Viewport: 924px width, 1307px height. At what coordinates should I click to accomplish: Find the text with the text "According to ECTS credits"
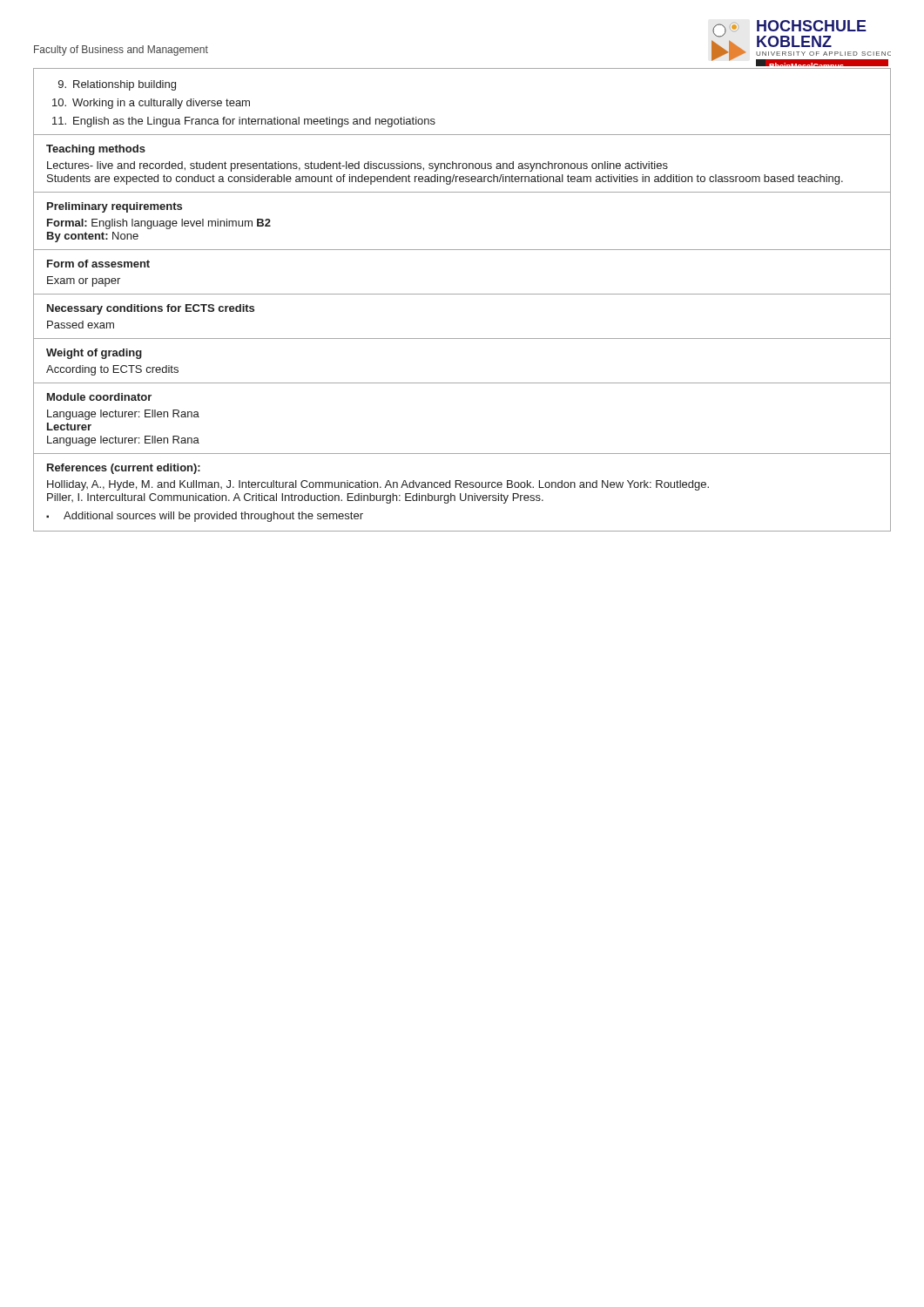113,369
